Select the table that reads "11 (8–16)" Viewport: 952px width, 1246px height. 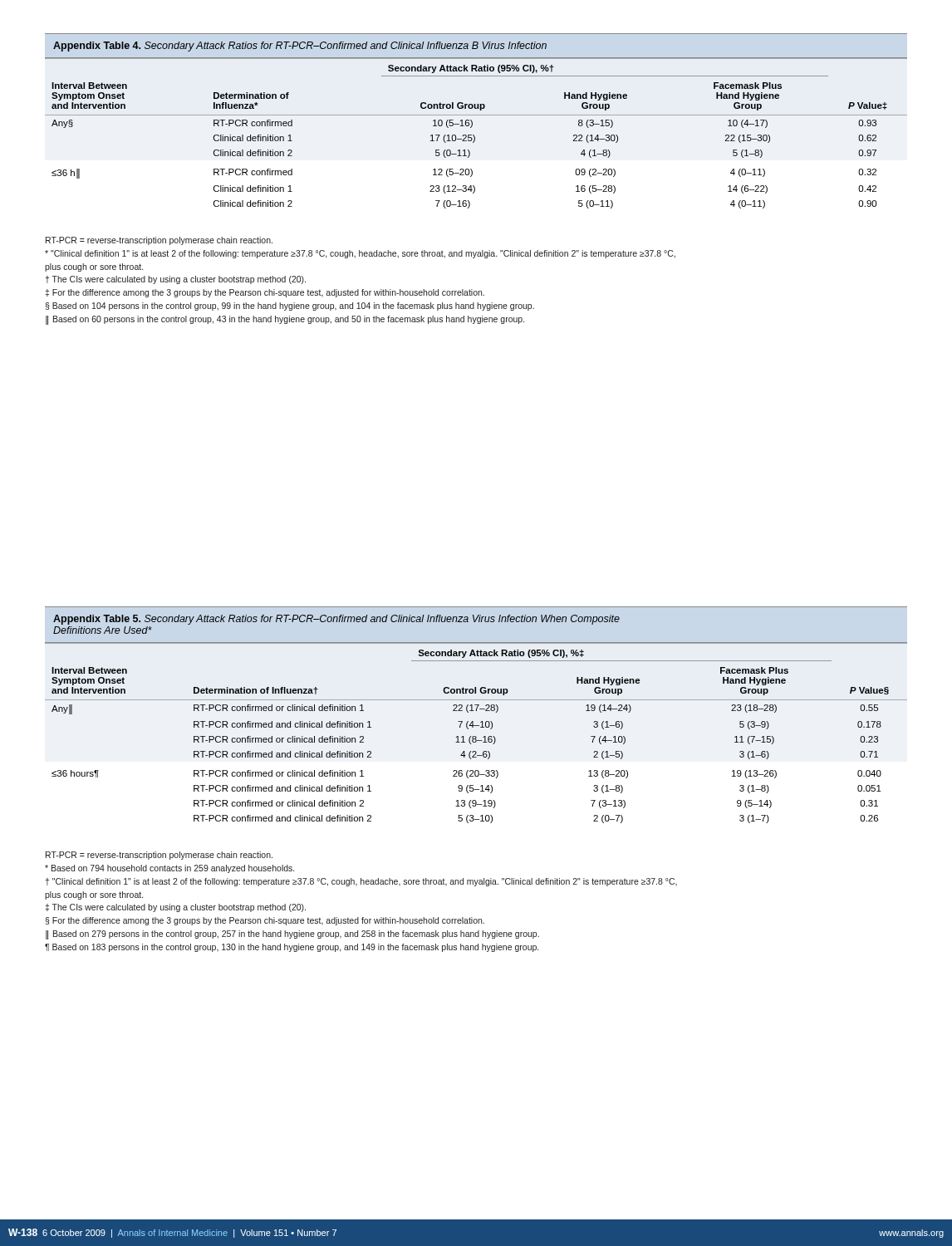click(x=476, y=716)
